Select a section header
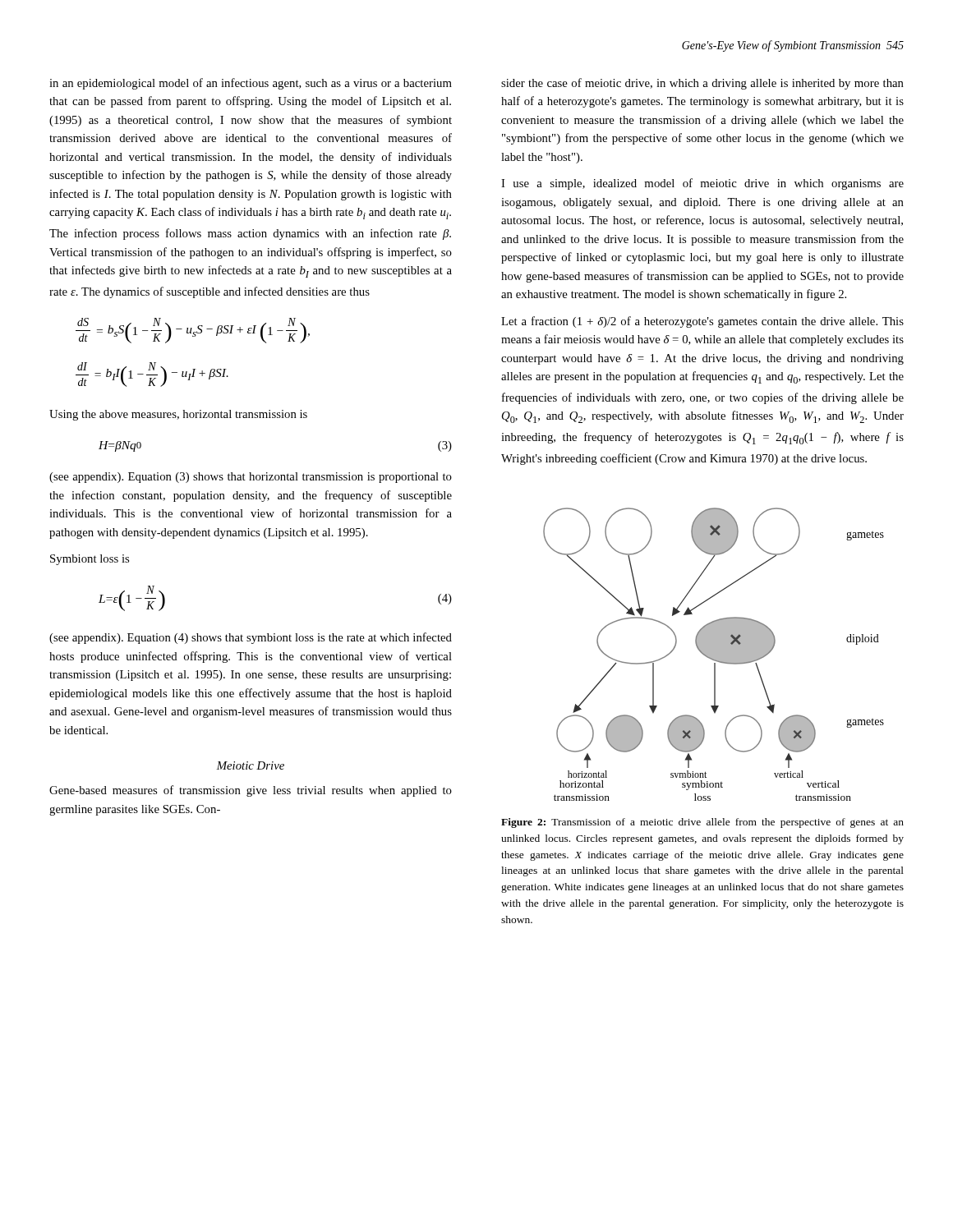Image resolution: width=953 pixels, height=1232 pixels. tap(251, 766)
